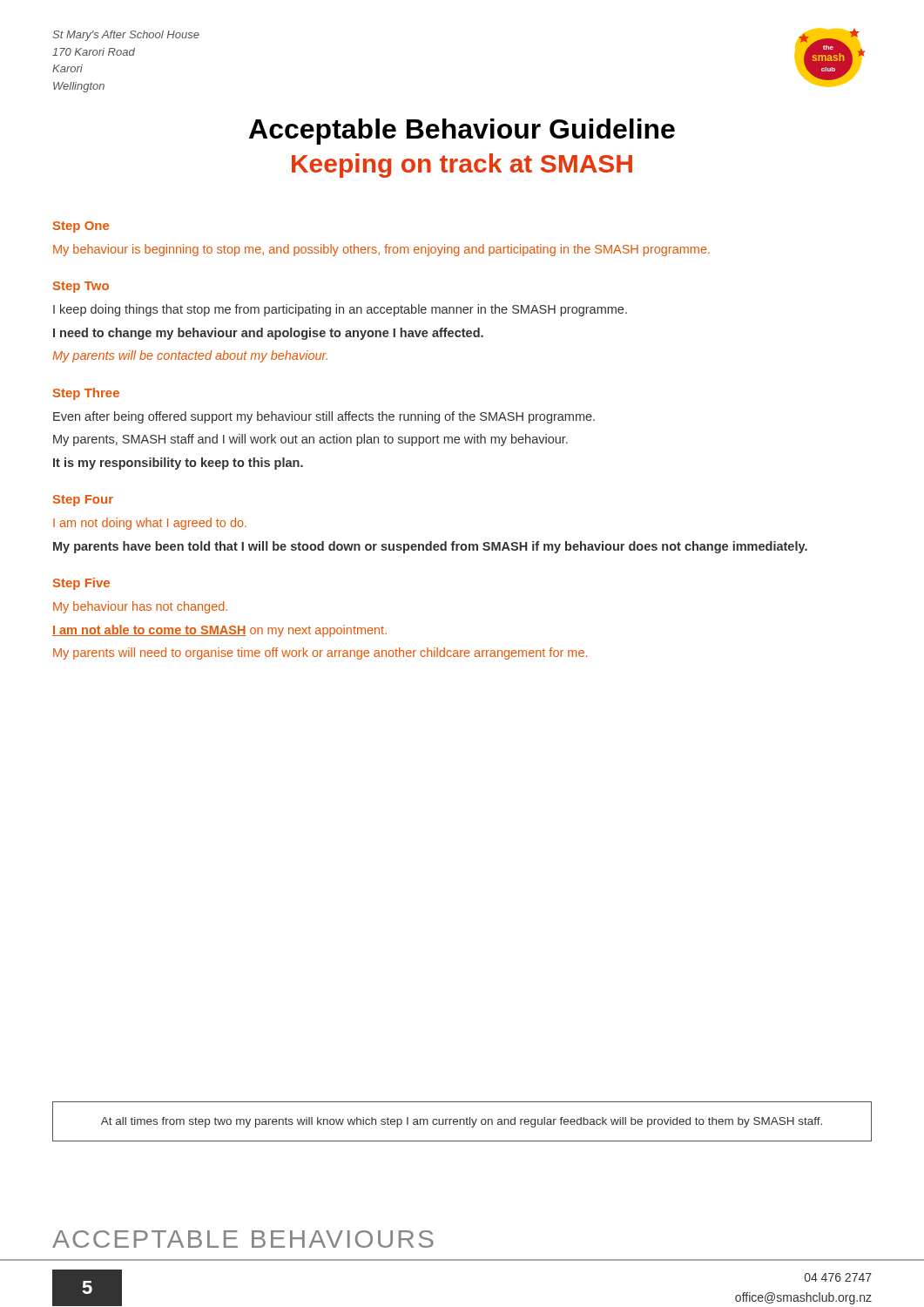The width and height of the screenshot is (924, 1307).
Task: Where is the passage that starts "My behaviour is beginning to"?
Action: tap(462, 249)
